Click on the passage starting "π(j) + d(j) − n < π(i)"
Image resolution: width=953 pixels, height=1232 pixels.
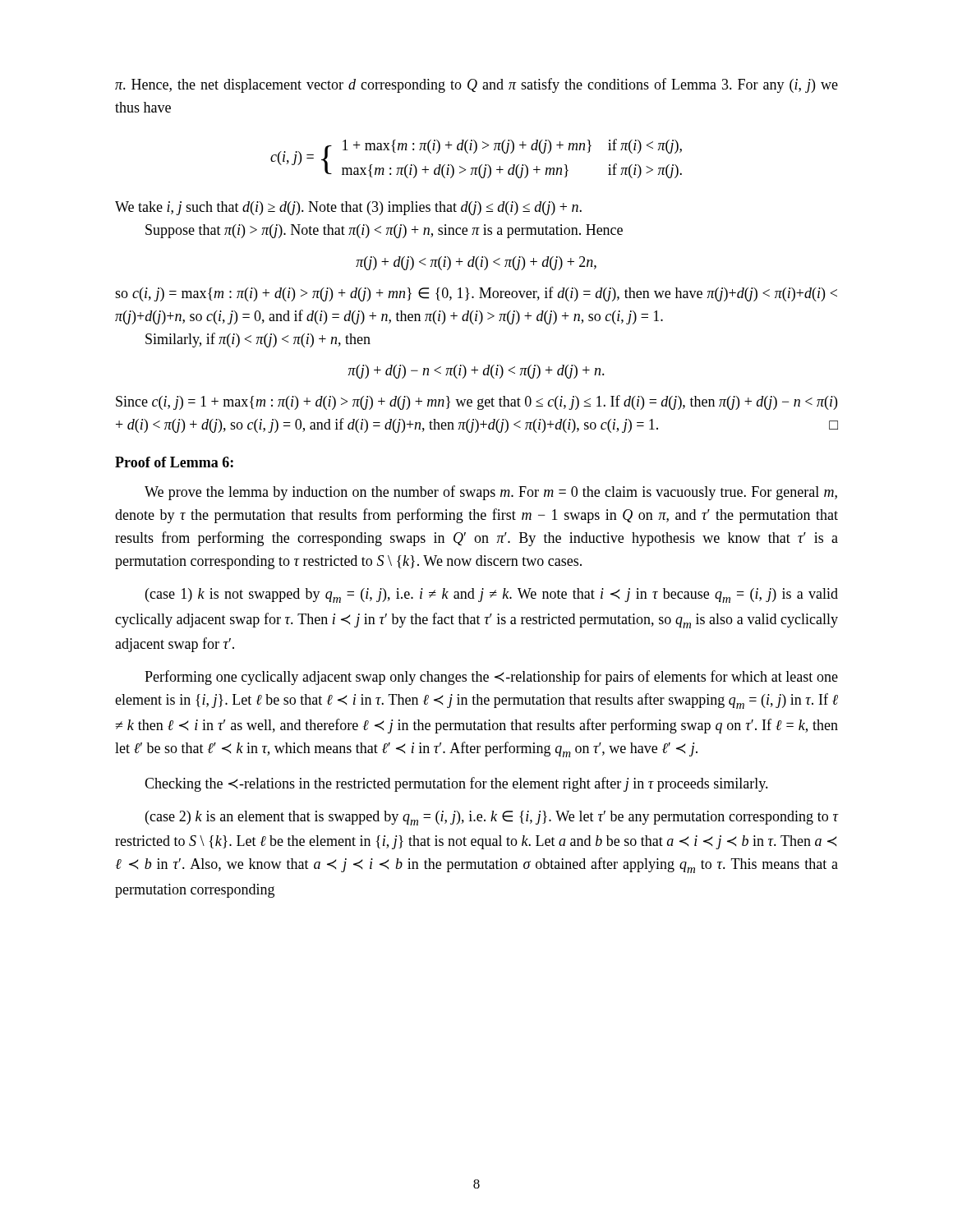(x=476, y=371)
